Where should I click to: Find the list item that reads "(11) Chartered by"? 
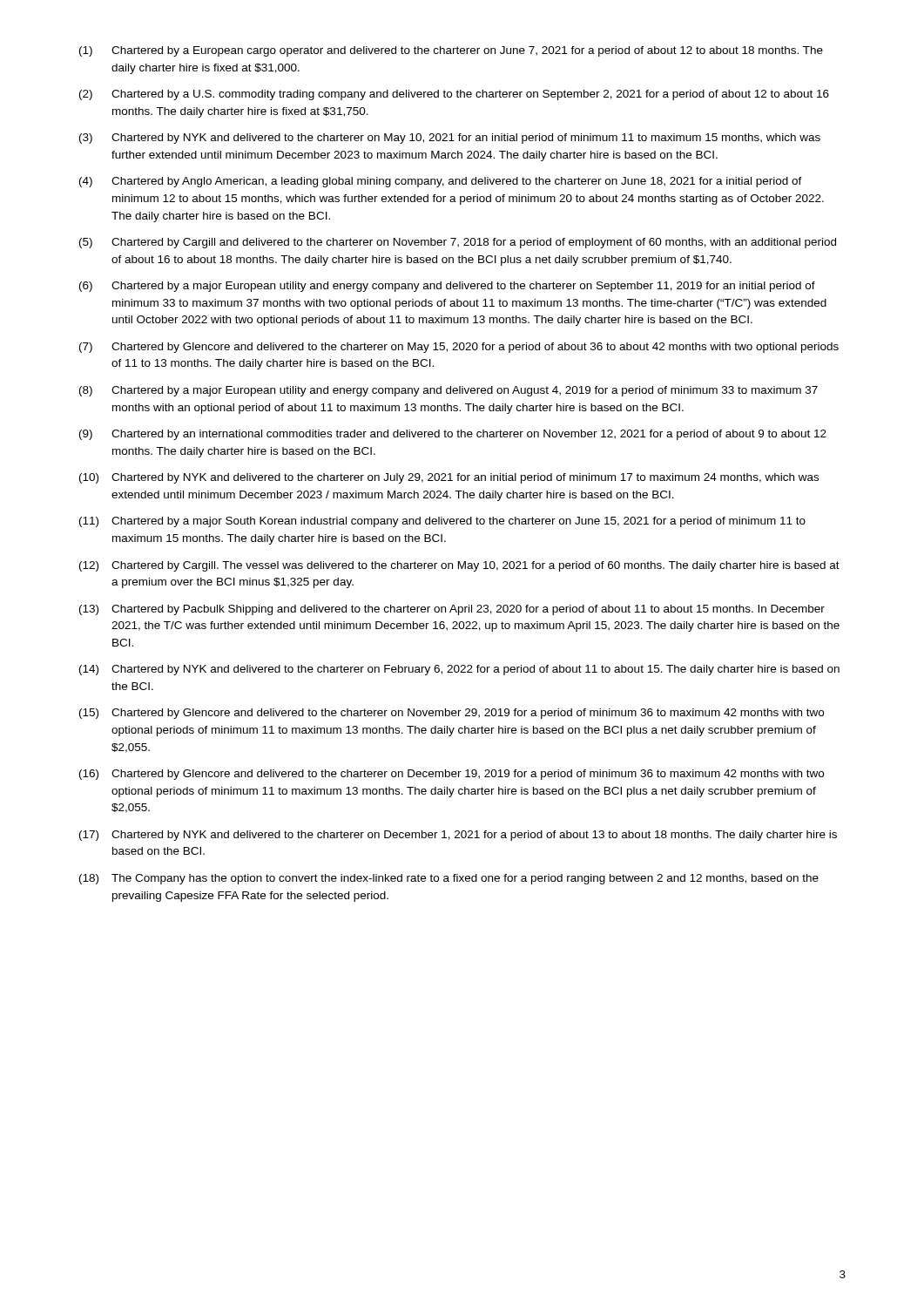point(462,530)
